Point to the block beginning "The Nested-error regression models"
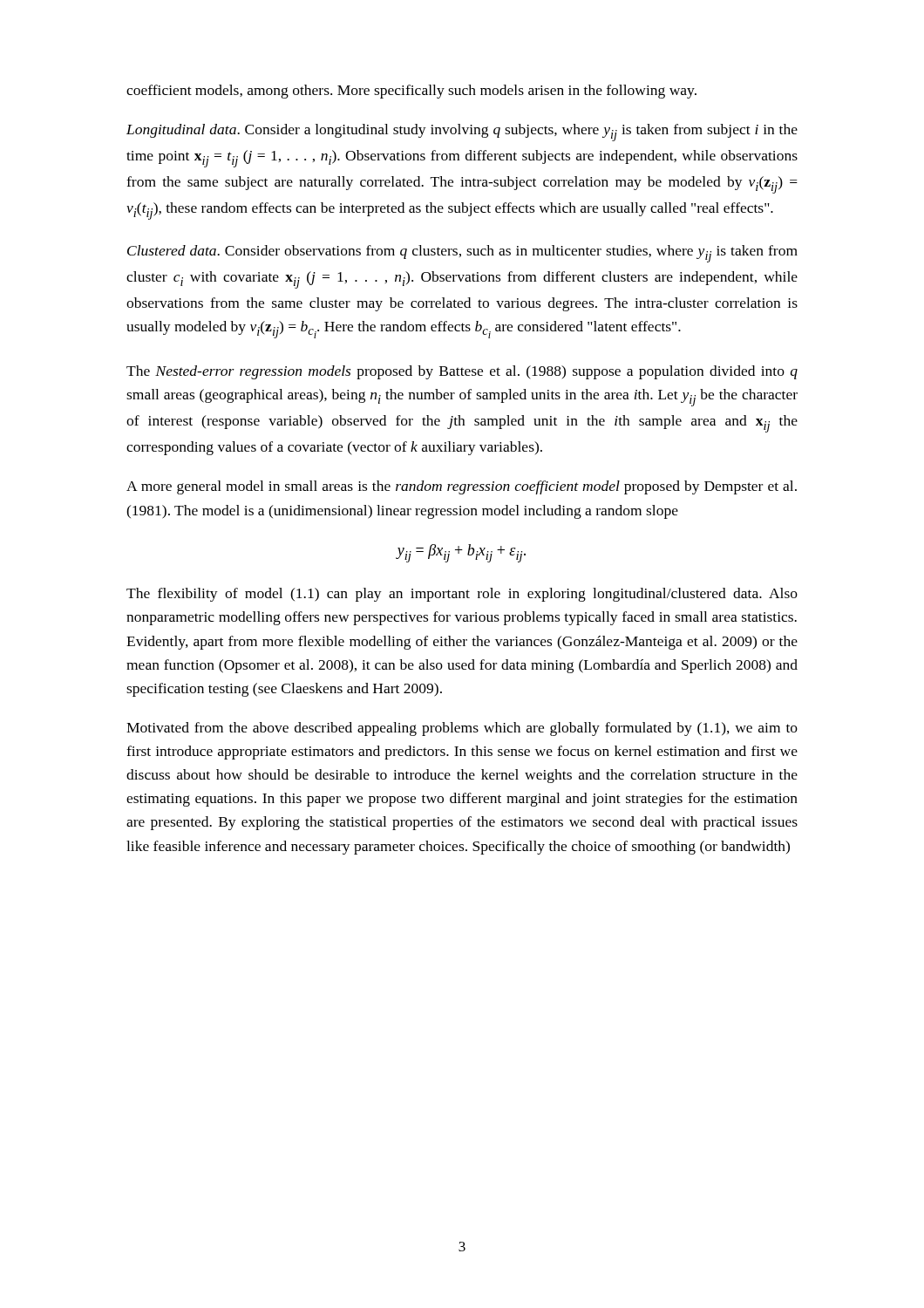The image size is (924, 1308). pos(462,409)
